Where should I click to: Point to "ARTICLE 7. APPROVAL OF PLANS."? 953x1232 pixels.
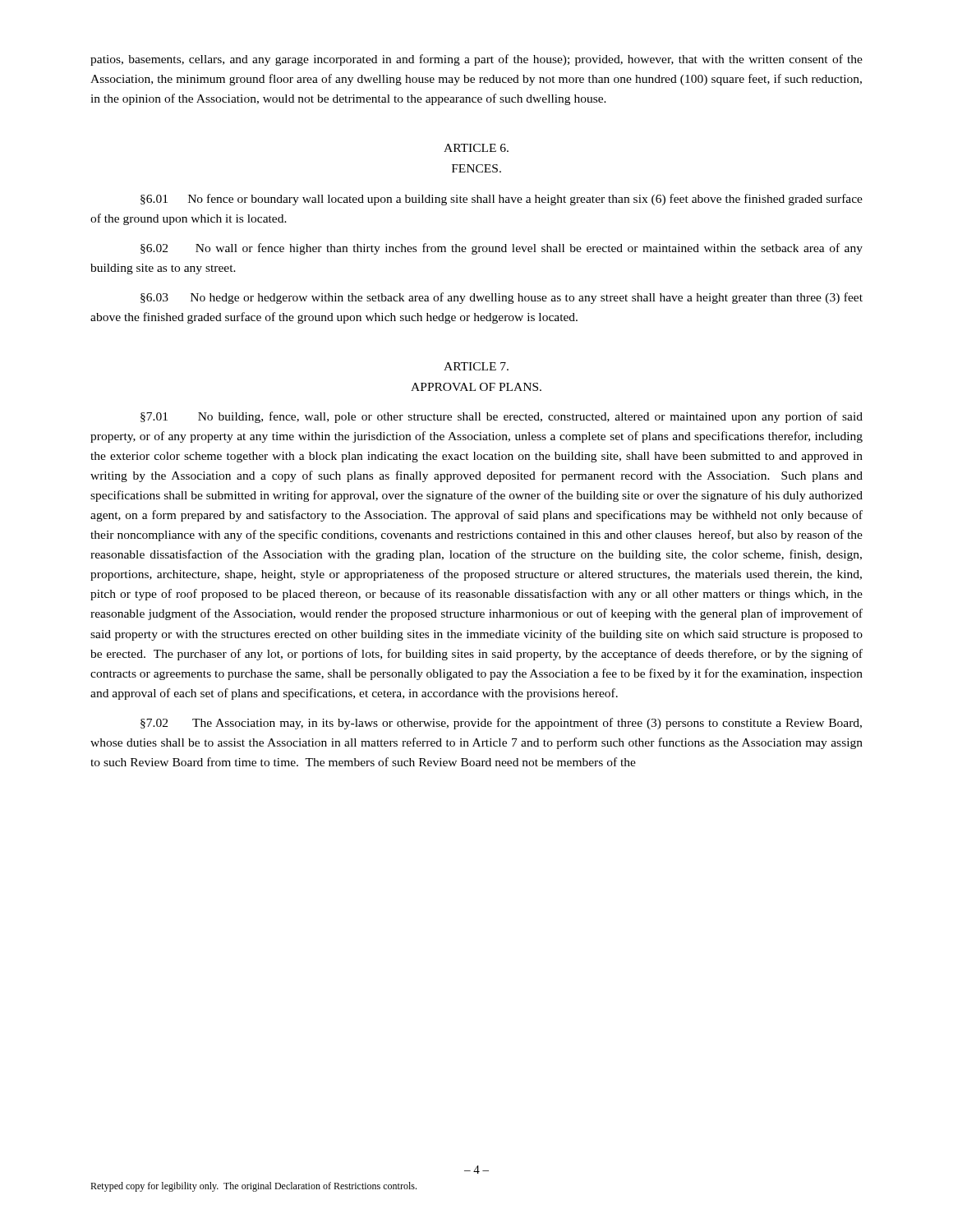point(476,376)
